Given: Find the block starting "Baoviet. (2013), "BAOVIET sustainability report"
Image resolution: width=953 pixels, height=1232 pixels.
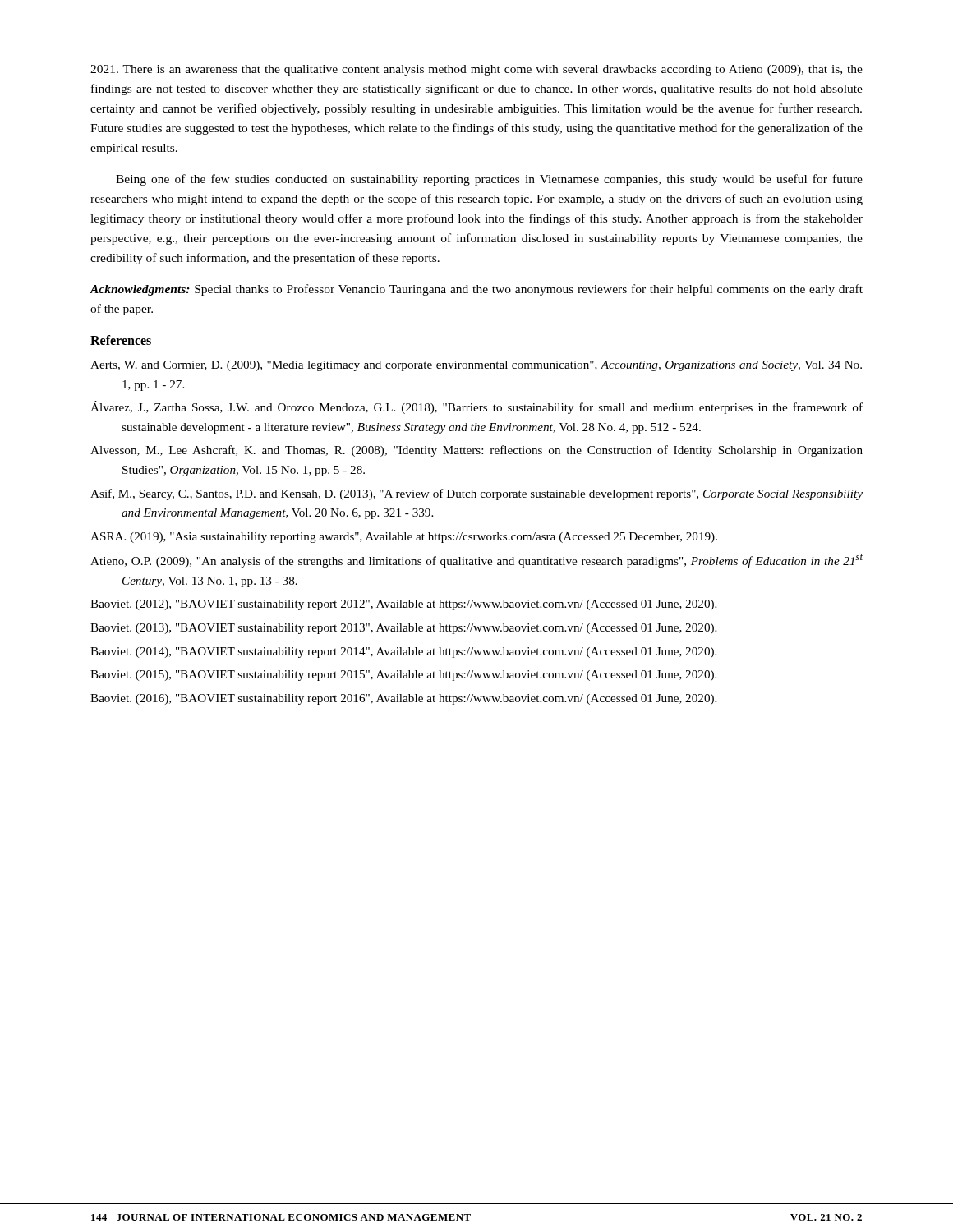Looking at the screenshot, I should click(x=404, y=627).
